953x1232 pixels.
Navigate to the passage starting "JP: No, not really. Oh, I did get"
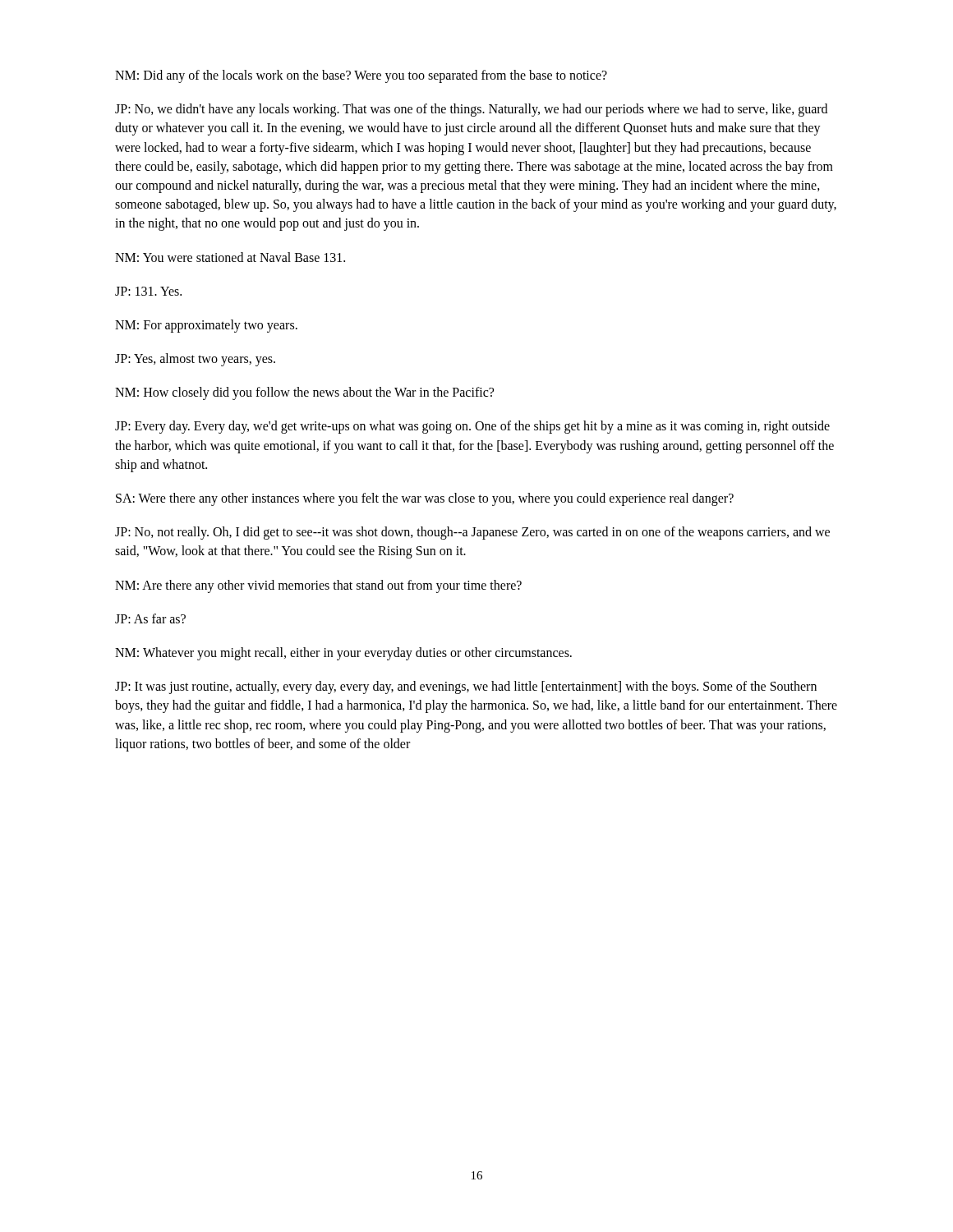click(x=473, y=541)
